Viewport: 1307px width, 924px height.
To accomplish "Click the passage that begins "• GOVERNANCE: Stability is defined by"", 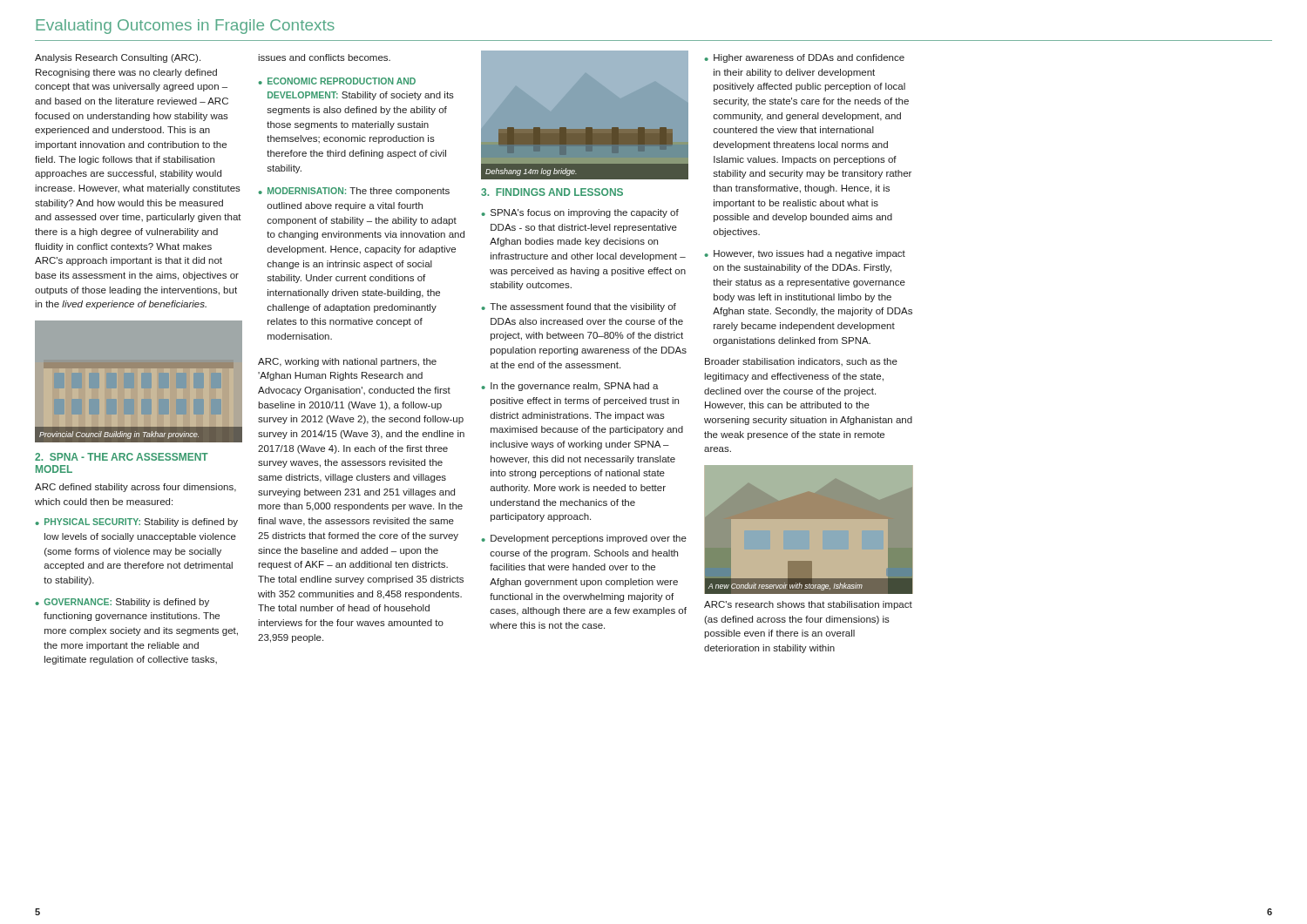I will pyautogui.click(x=139, y=631).
